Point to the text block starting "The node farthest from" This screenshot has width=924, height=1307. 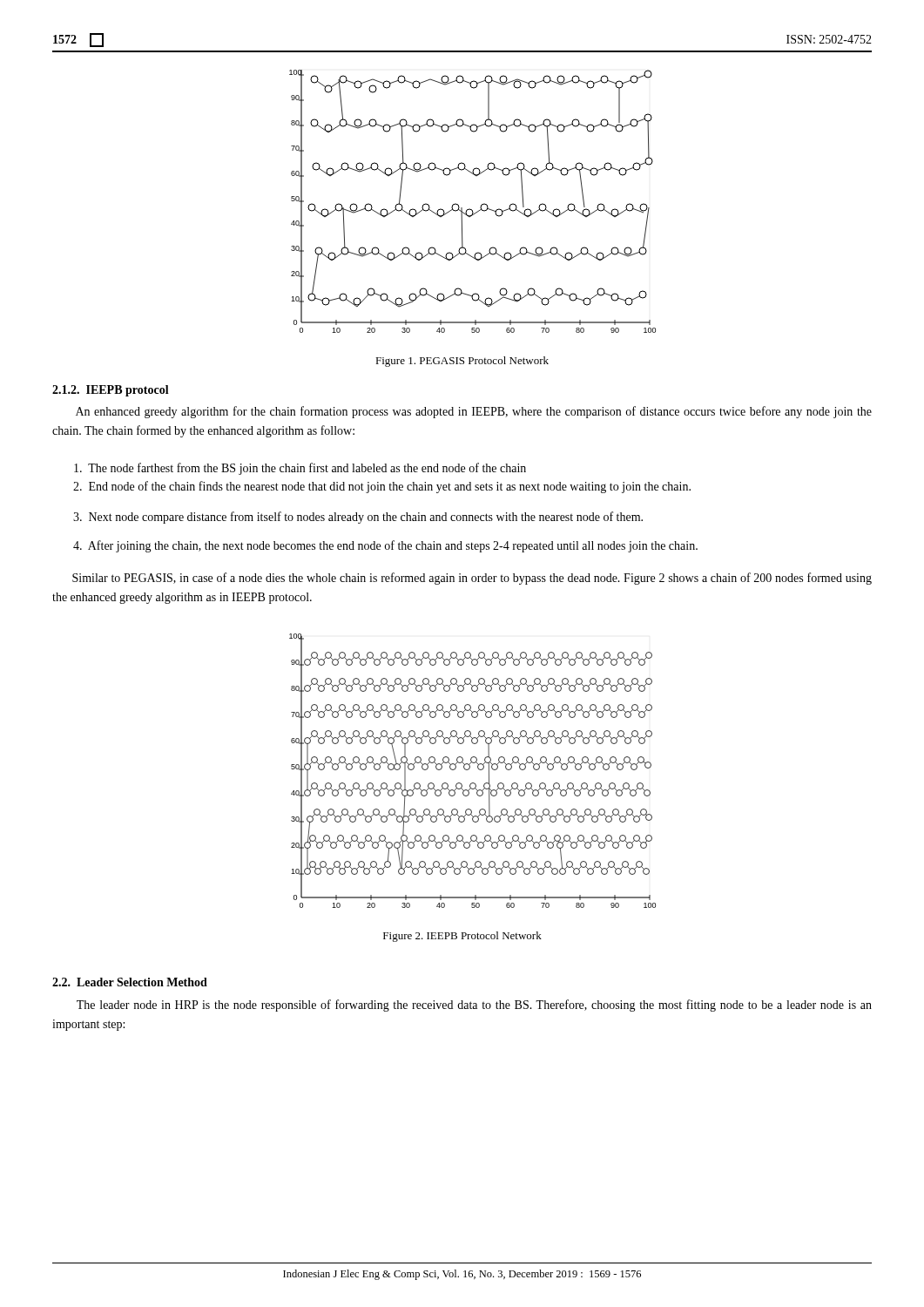[x=300, y=468]
